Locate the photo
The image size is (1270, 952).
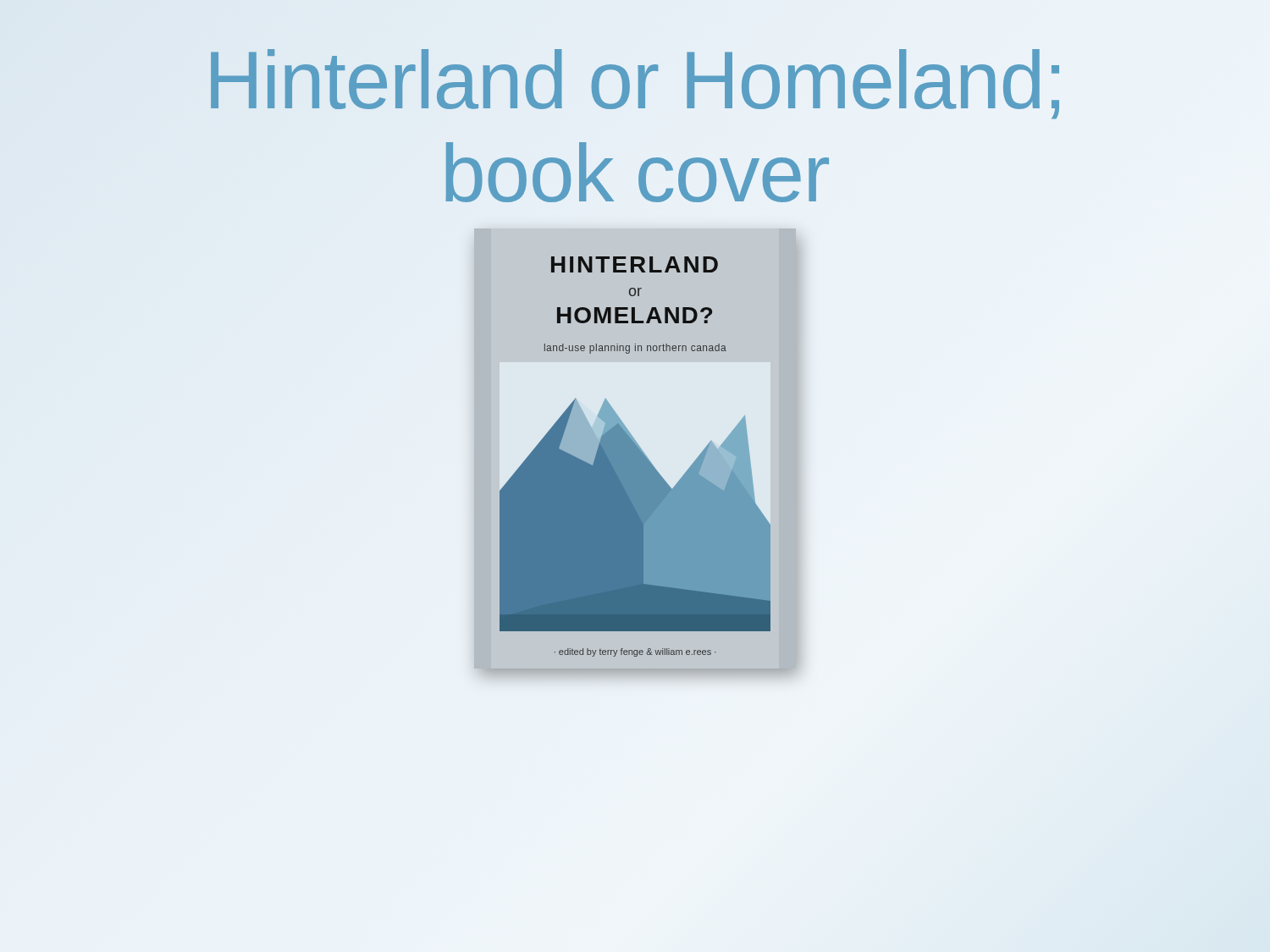point(635,448)
